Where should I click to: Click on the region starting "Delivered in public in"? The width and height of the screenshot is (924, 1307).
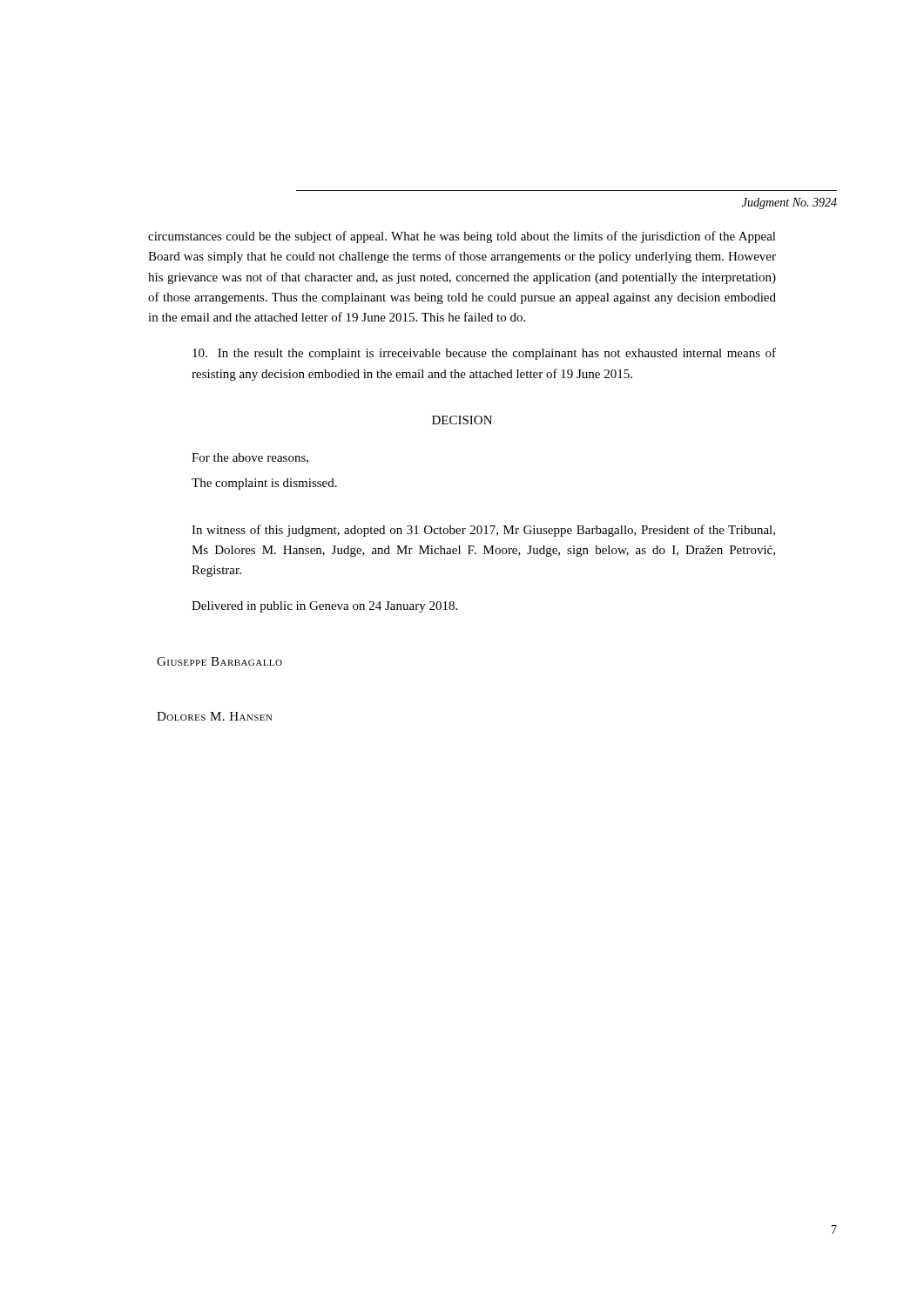(325, 606)
